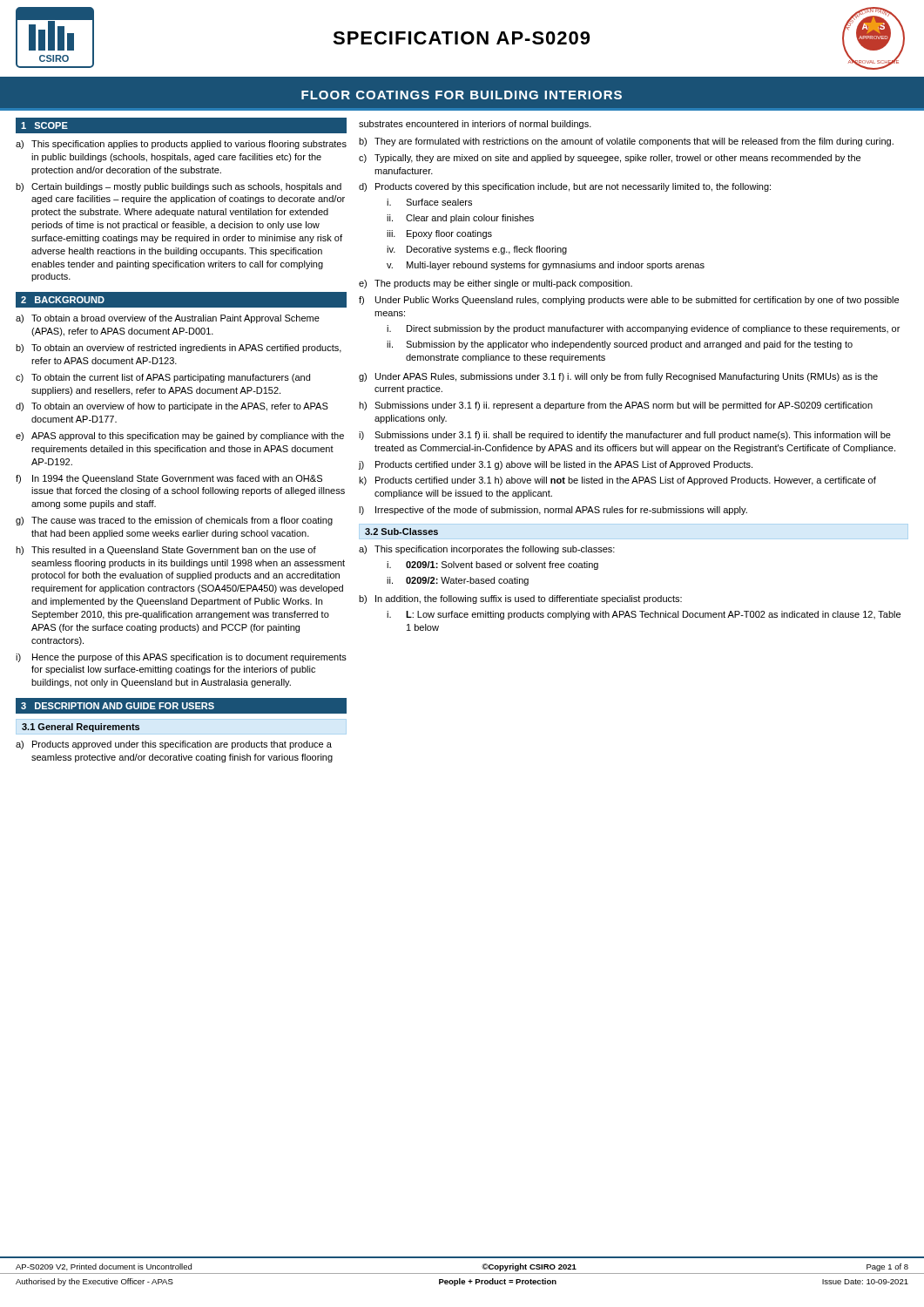Locate the section header that reads "3 DESCRIPTION AND GUIDE FOR USERS"
This screenshot has height=1307, width=924.
pyautogui.click(x=118, y=706)
